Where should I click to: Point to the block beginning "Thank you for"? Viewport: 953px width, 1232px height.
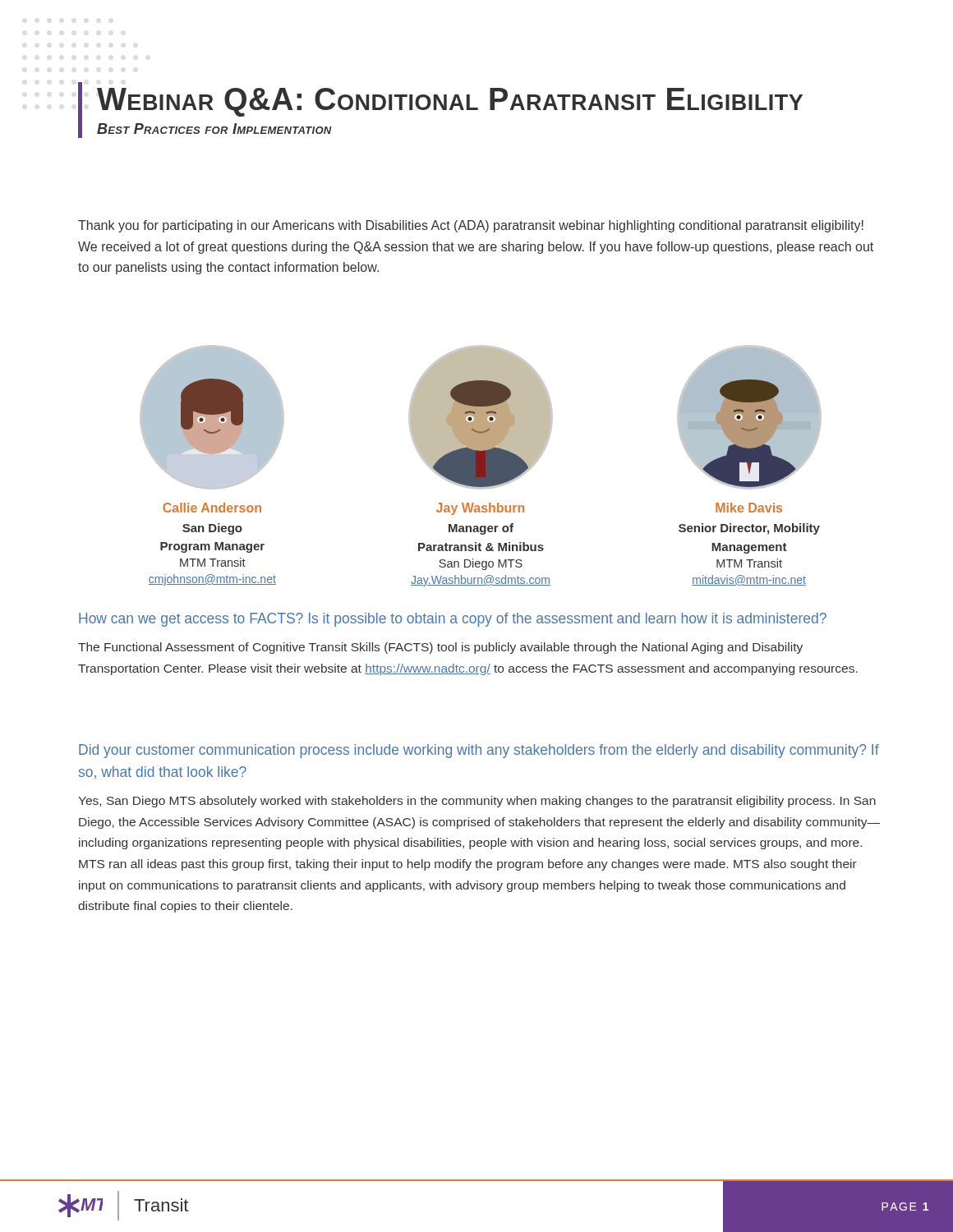[x=476, y=246]
